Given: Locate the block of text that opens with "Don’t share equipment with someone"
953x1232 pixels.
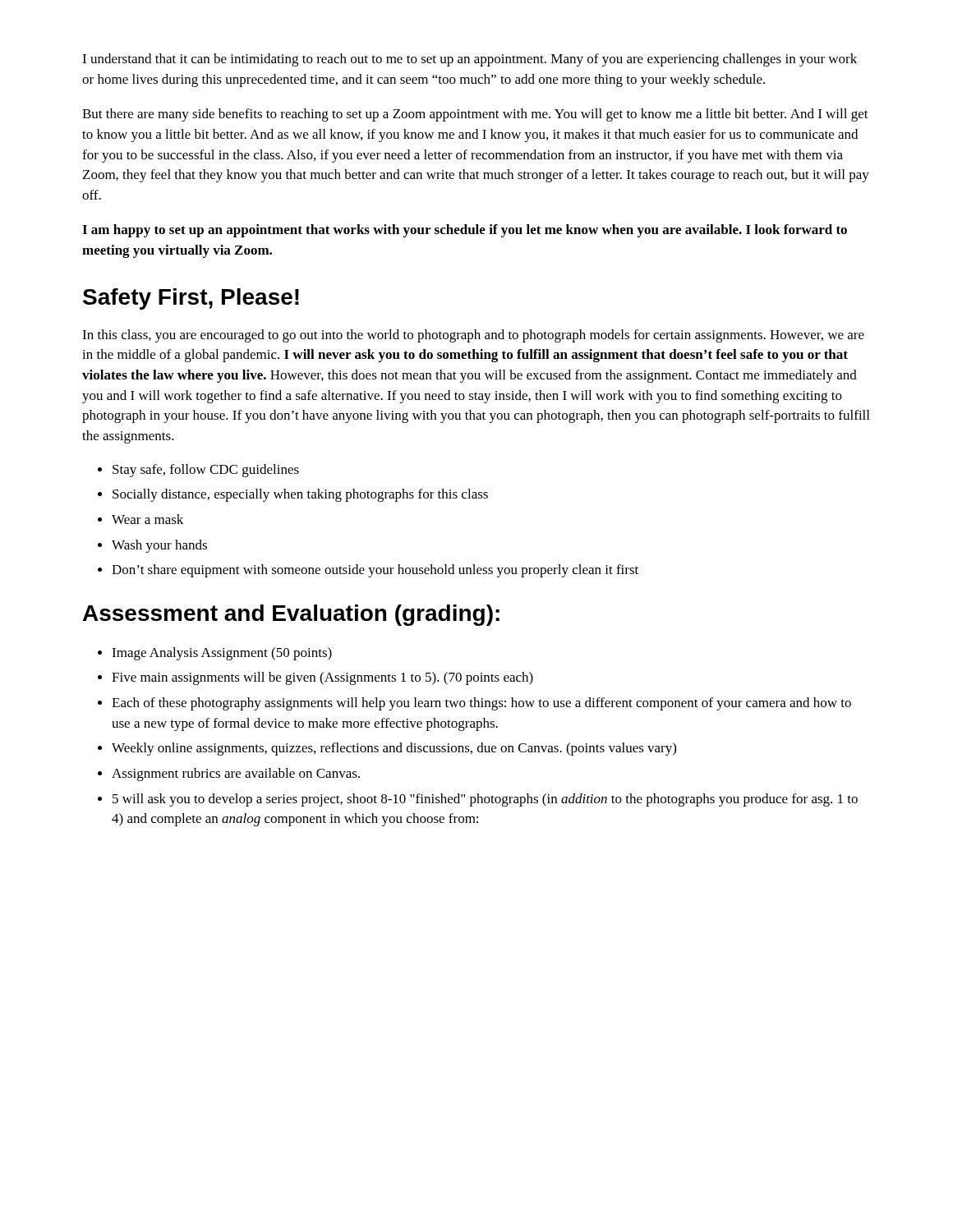Looking at the screenshot, I should (375, 570).
